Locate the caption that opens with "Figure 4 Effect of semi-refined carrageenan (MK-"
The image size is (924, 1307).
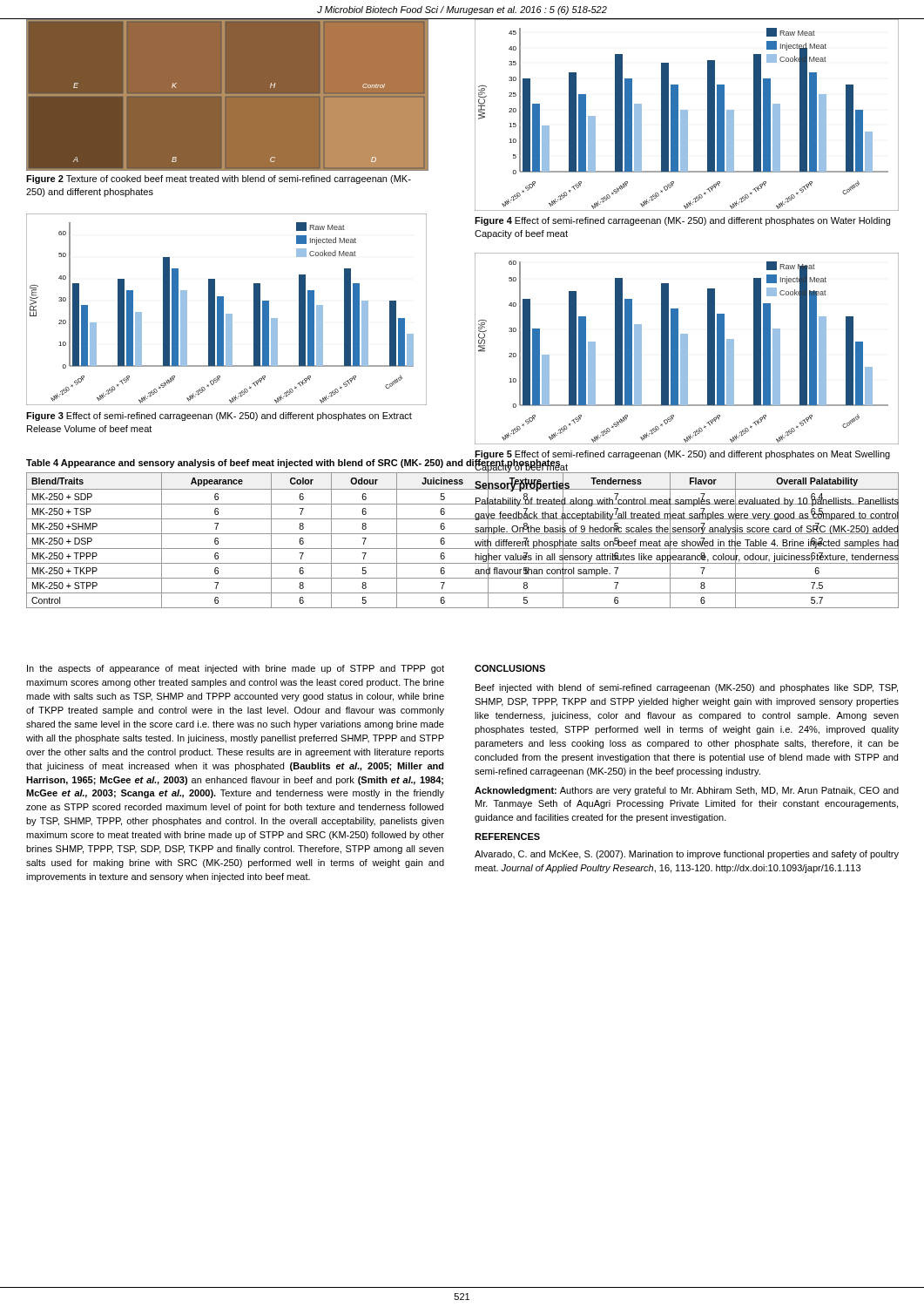(683, 227)
